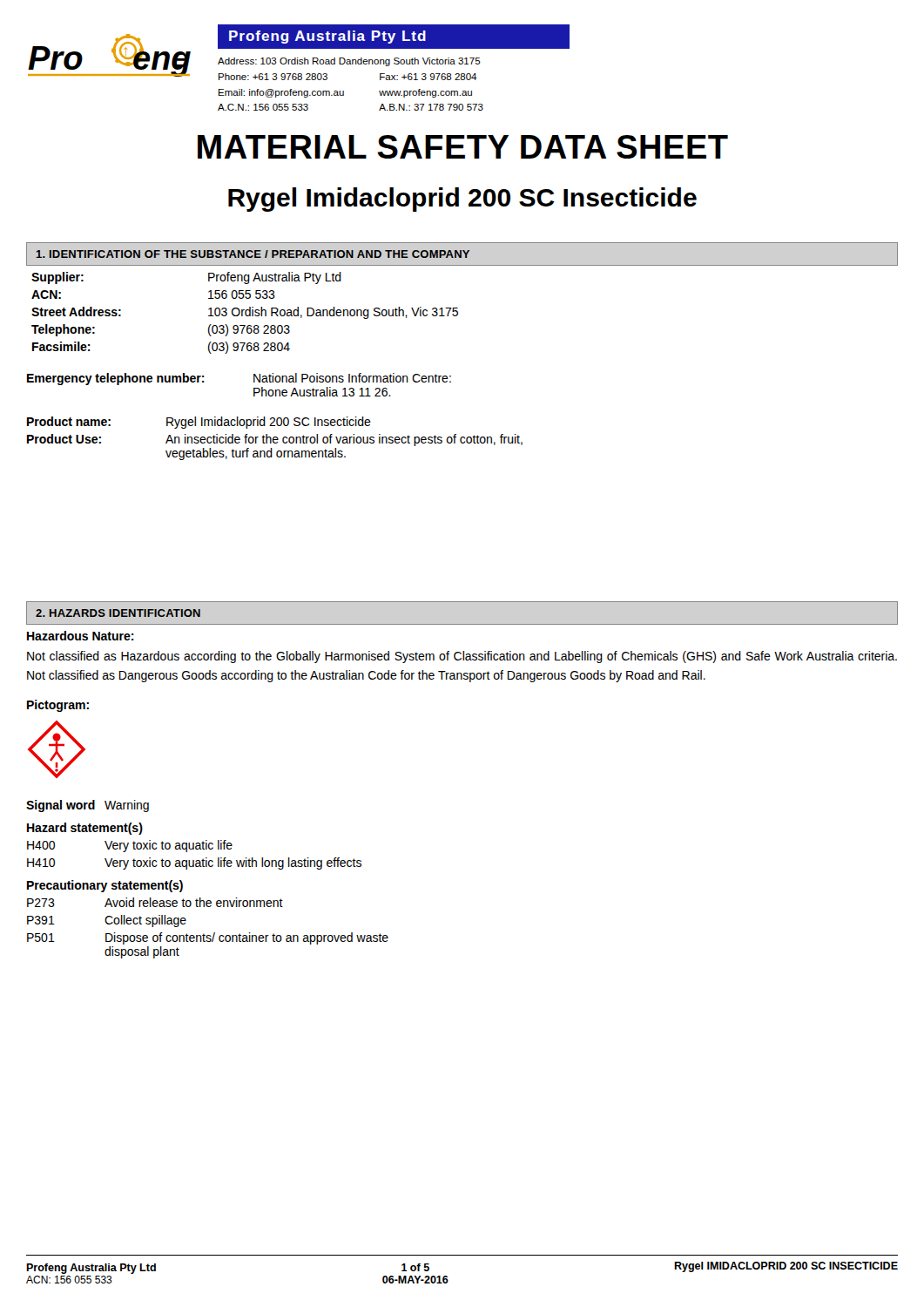The width and height of the screenshot is (924, 1307).
Task: Navigate to the region starting "2. HAZARDS IDENTIFICATION"
Action: [462, 613]
